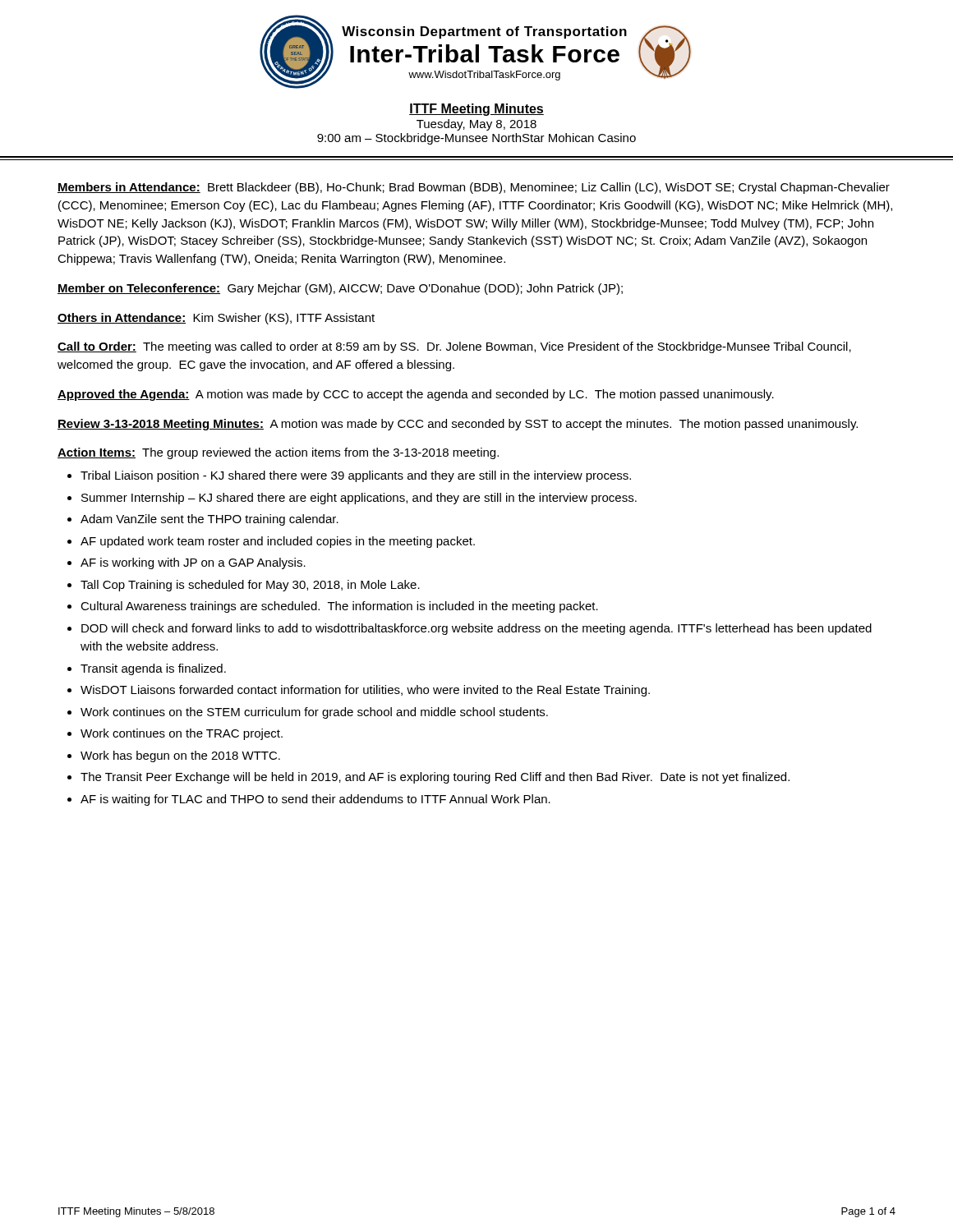The width and height of the screenshot is (953, 1232).
Task: Navigate to the block starting "WisDOT Liaisons forwarded contact information"
Action: click(x=366, y=689)
